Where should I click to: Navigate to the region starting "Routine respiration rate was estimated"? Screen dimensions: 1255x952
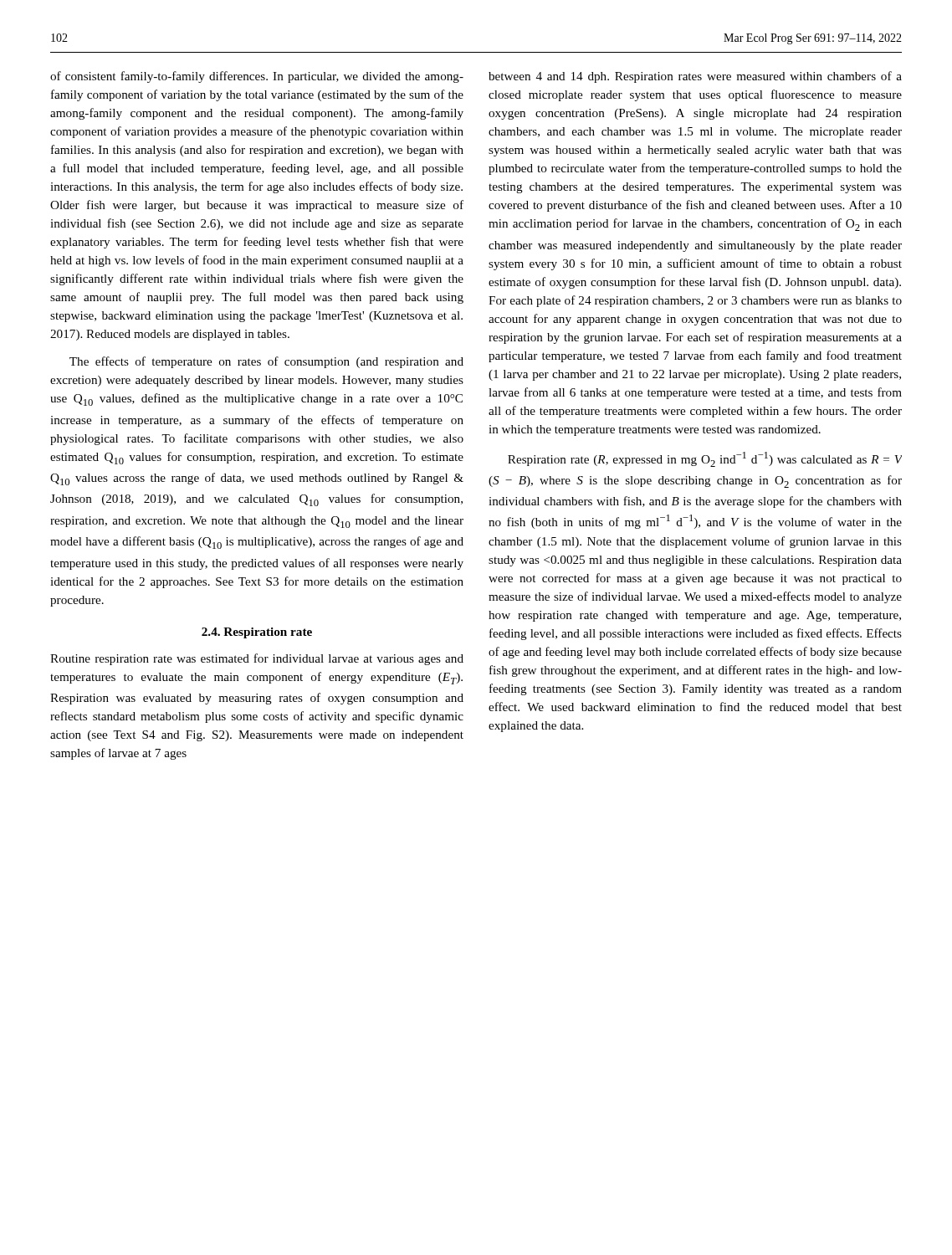tap(257, 706)
